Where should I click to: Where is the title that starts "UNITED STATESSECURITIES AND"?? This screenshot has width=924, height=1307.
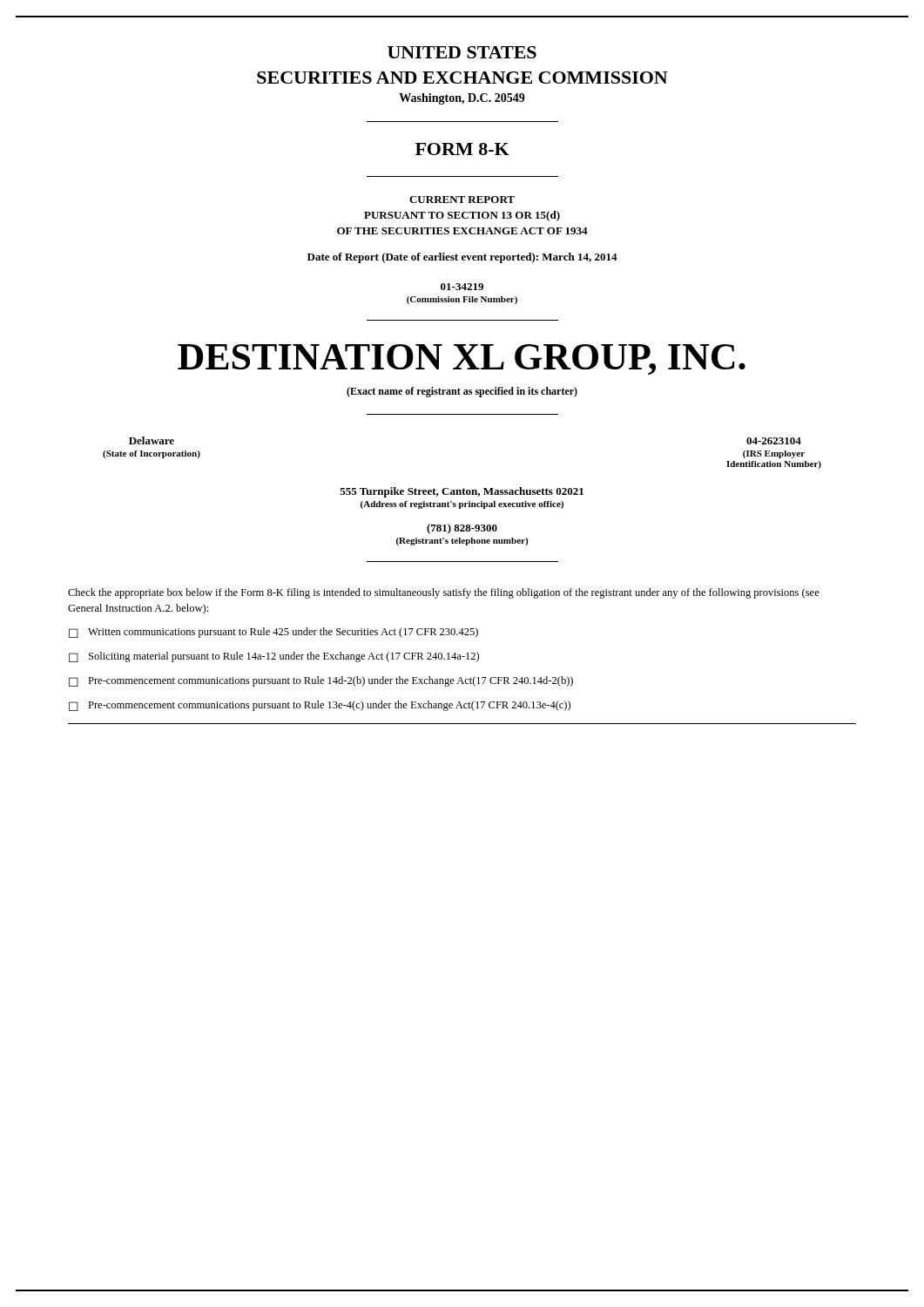(x=462, y=73)
